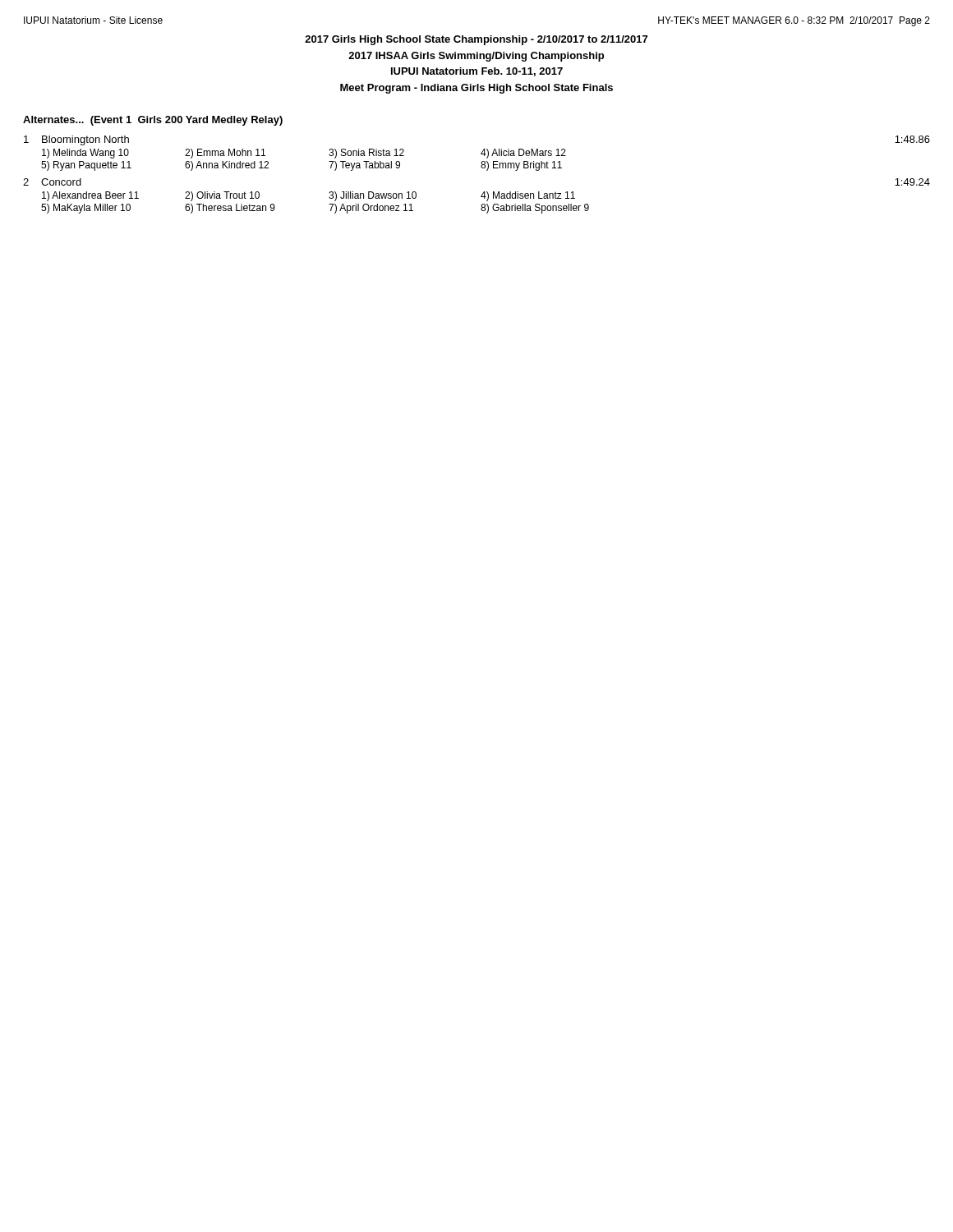Locate the element starting "1 Bloomington North 1:48.86 1) Melinda Wang"
The height and width of the screenshot is (1232, 953).
coord(476,152)
